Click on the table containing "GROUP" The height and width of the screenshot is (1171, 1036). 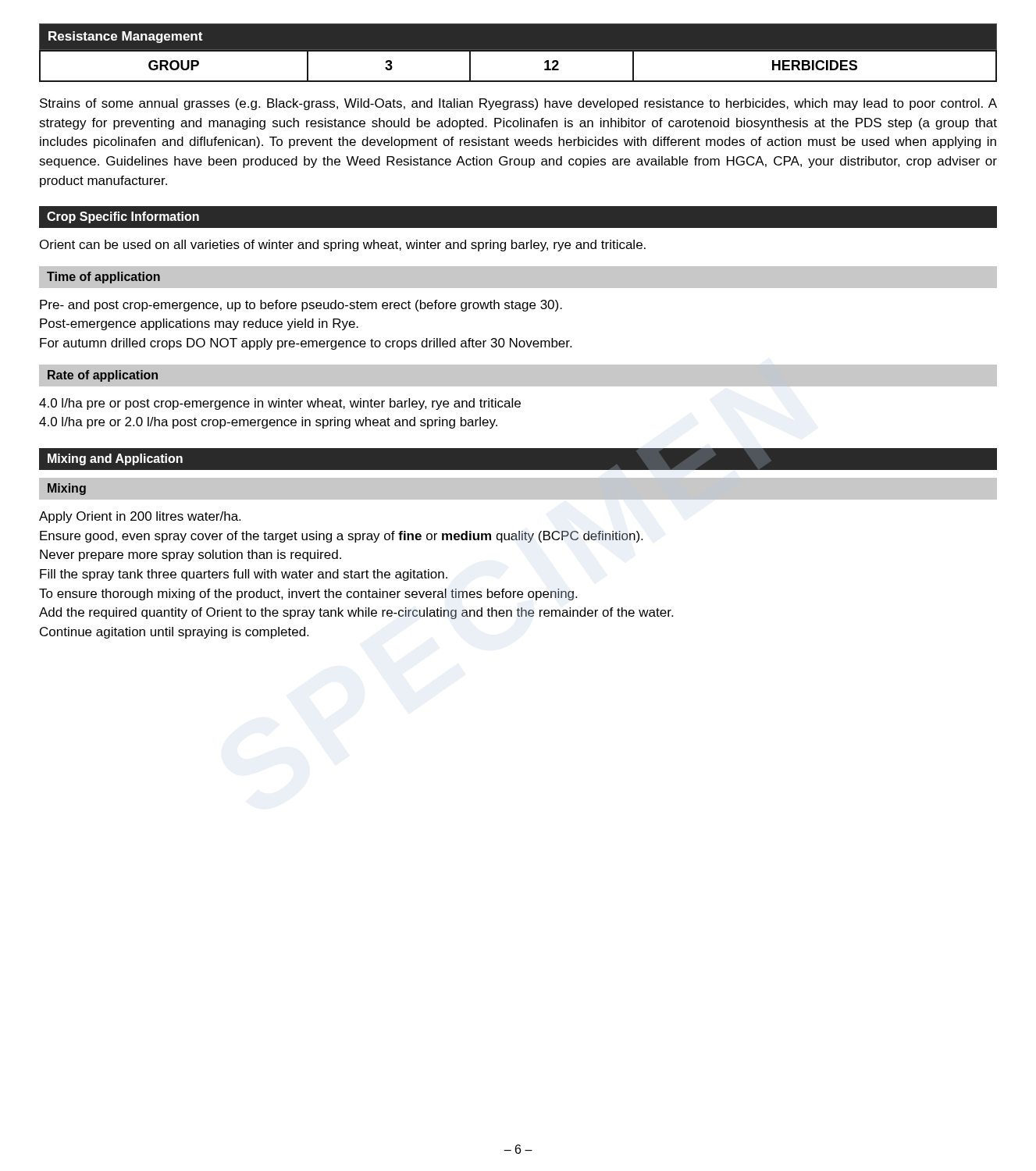pos(518,66)
